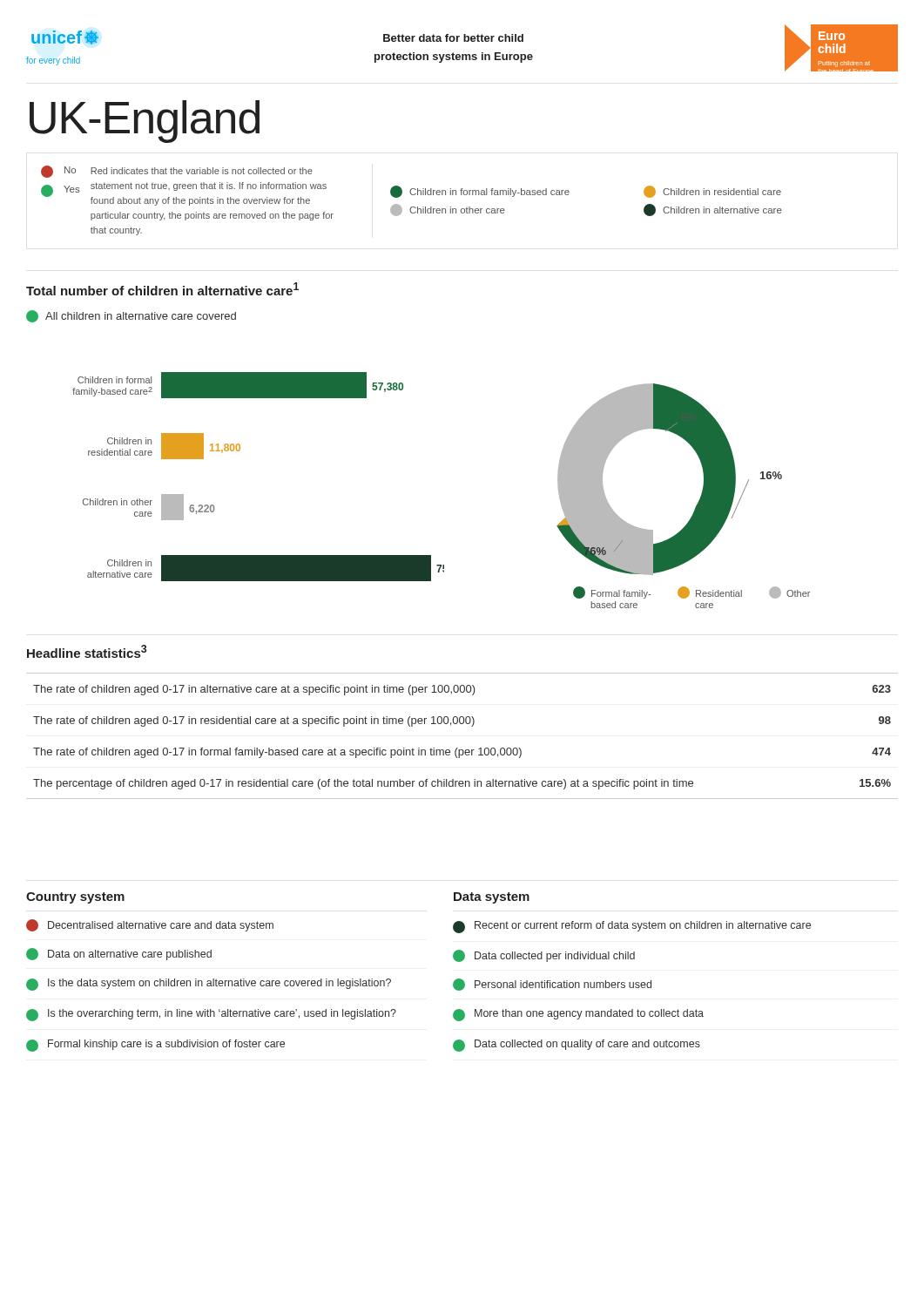This screenshot has width=924, height=1307.
Task: Point to the text block starting "Decentralised alternative care and"
Action: pos(150,925)
